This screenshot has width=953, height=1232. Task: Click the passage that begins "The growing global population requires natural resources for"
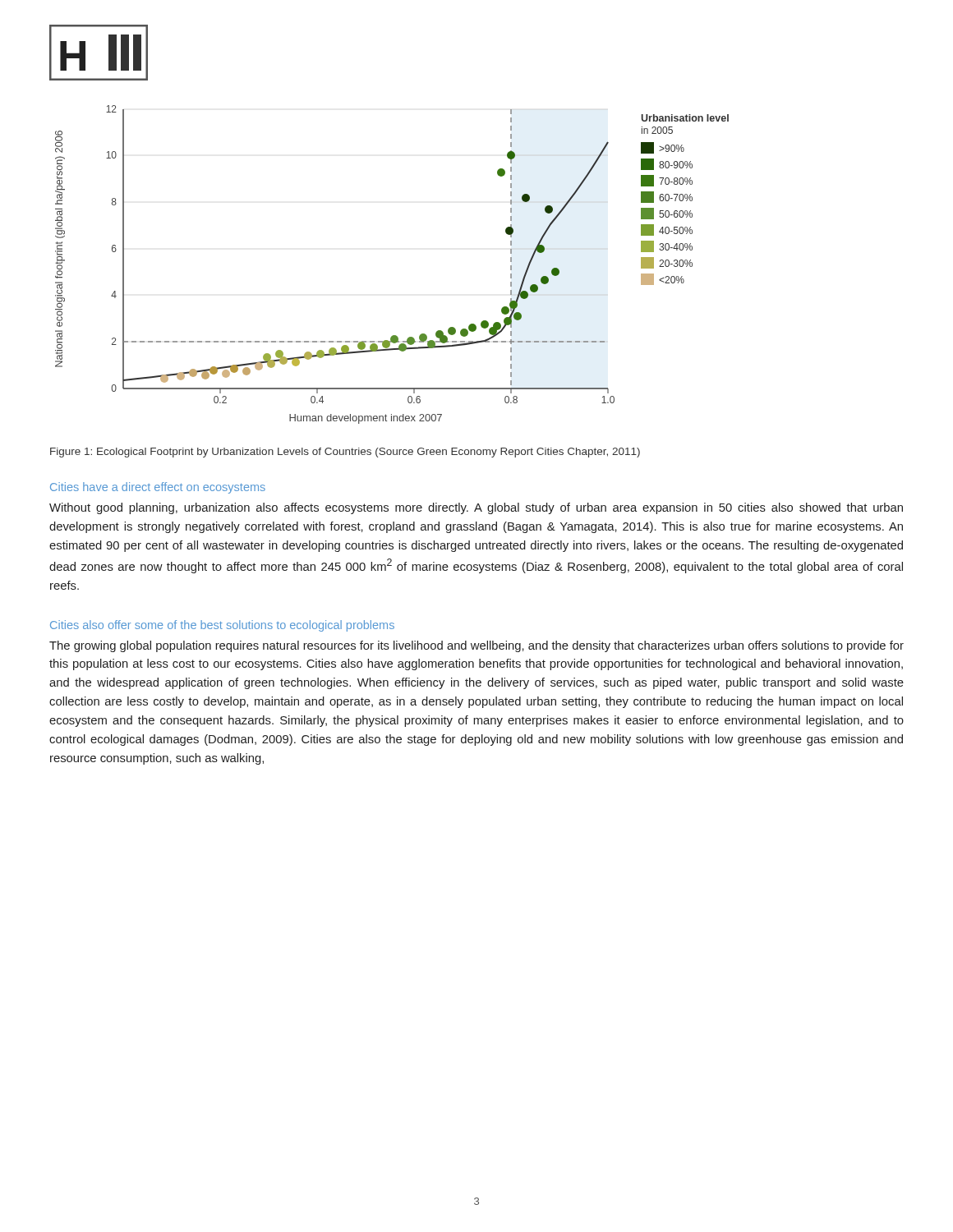pyautogui.click(x=476, y=702)
